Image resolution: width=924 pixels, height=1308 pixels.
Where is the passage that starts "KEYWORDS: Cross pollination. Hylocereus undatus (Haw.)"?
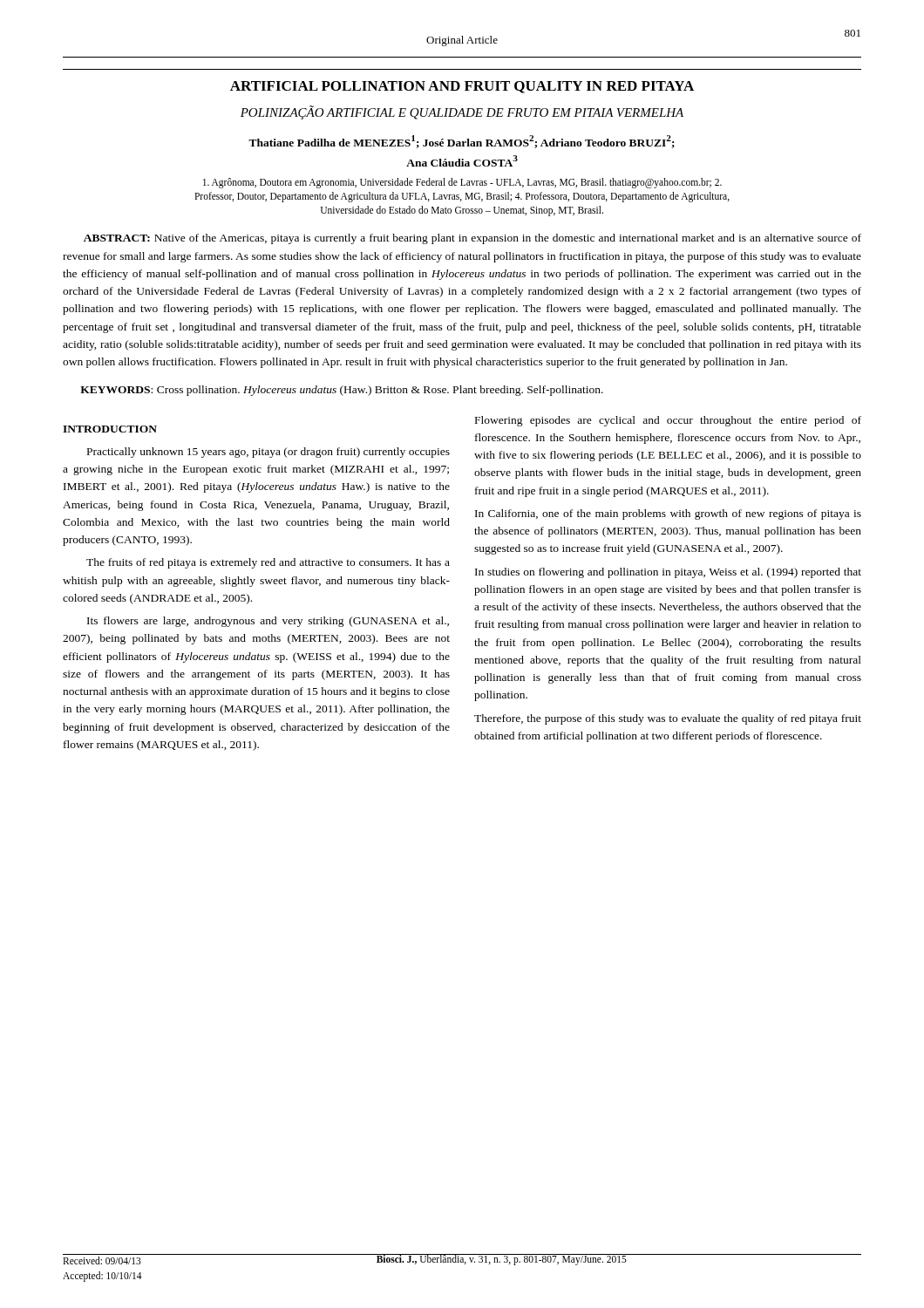[x=333, y=390]
